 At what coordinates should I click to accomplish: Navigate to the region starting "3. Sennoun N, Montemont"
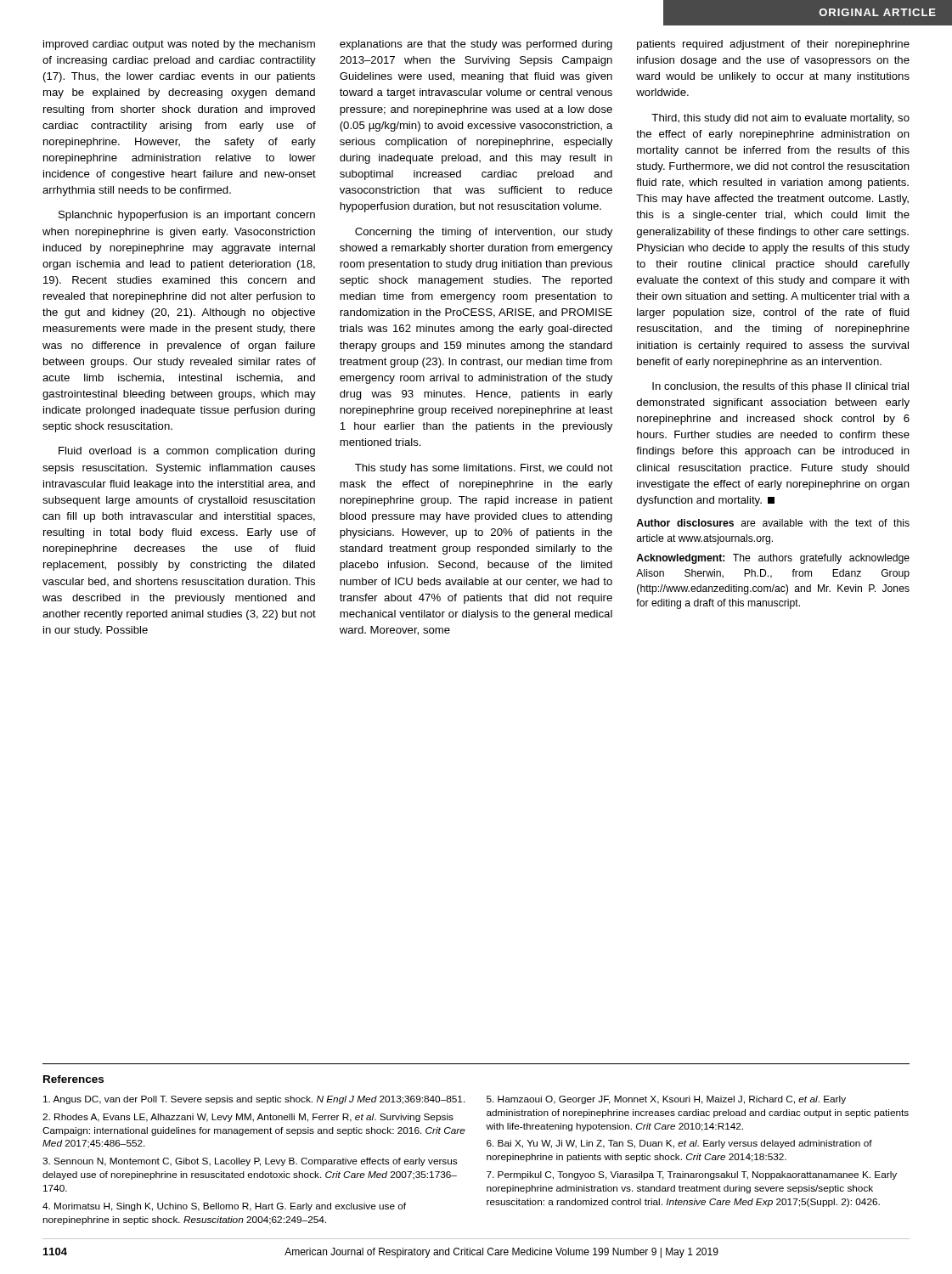click(x=250, y=1175)
